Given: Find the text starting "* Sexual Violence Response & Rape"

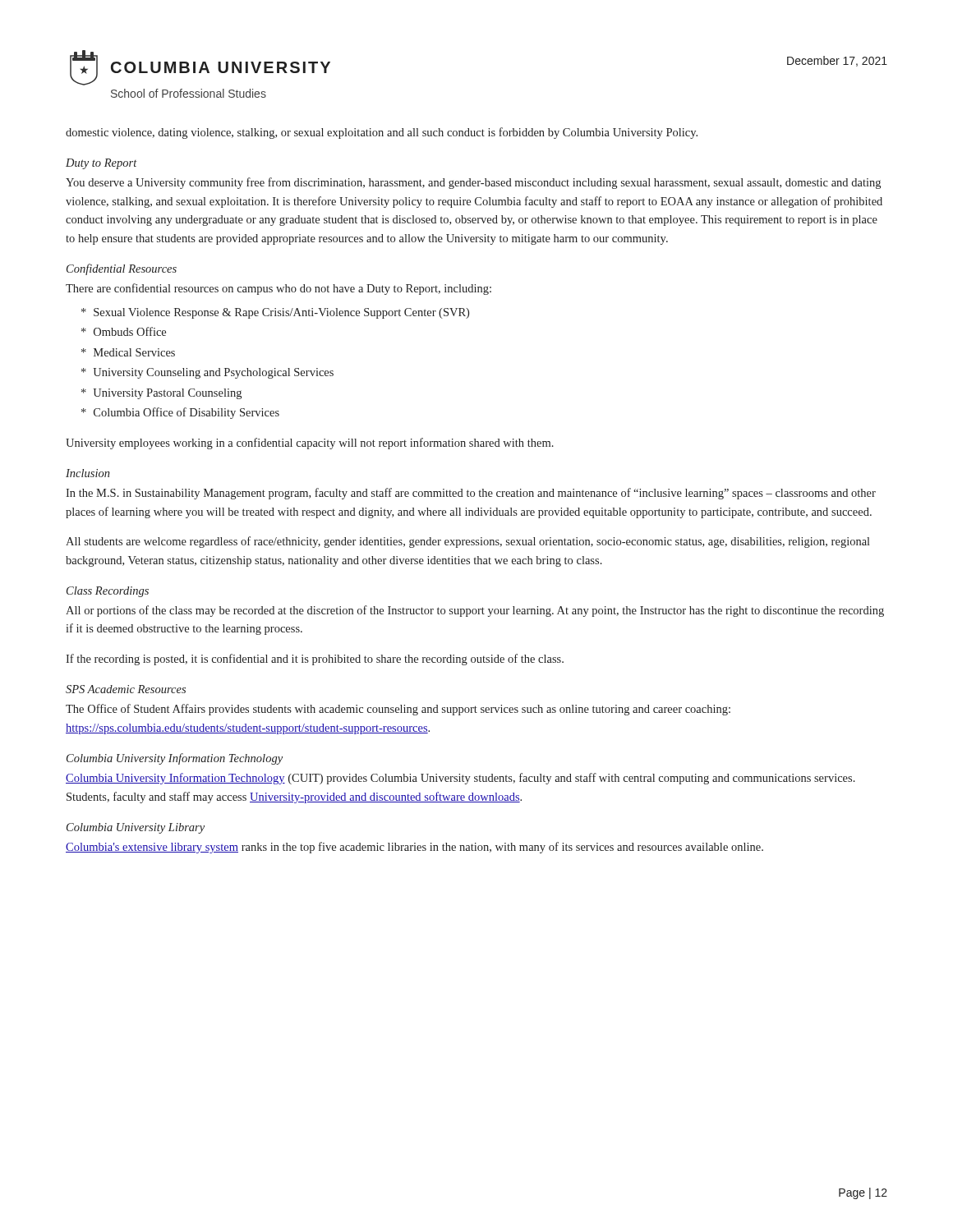Looking at the screenshot, I should click(x=275, y=312).
